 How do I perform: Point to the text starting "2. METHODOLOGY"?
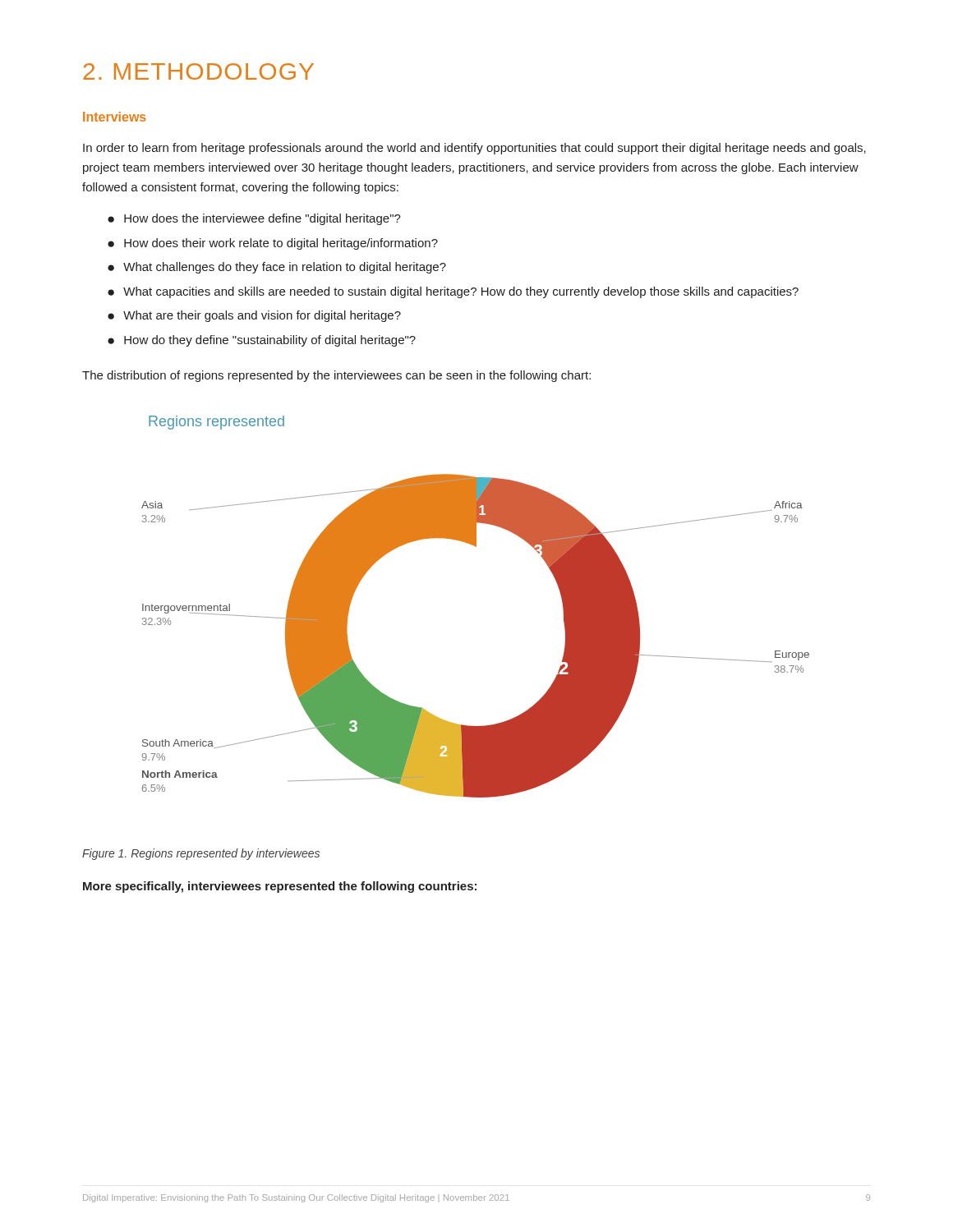pos(199,71)
